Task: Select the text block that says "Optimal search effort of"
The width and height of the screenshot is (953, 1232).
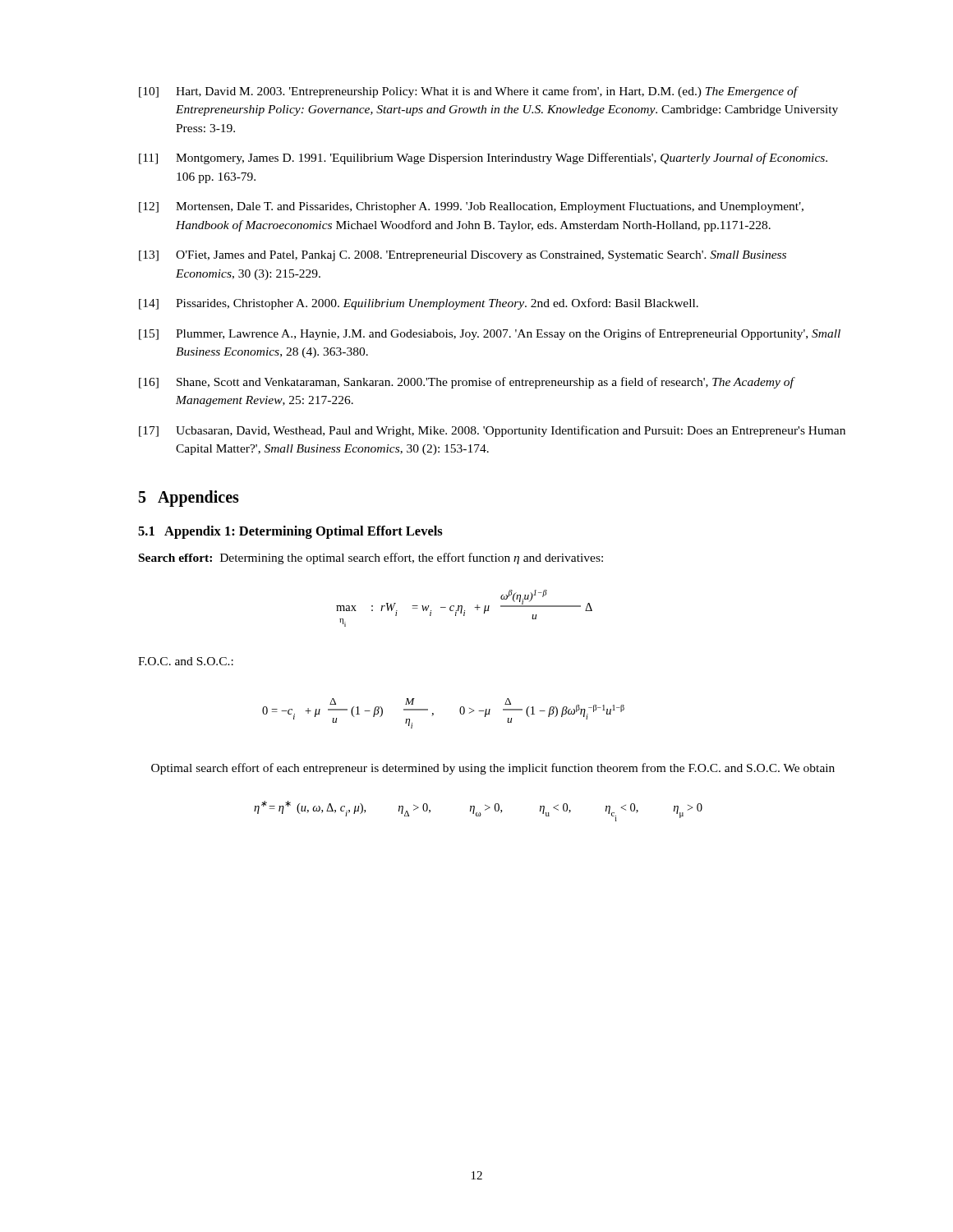Action: coord(487,767)
